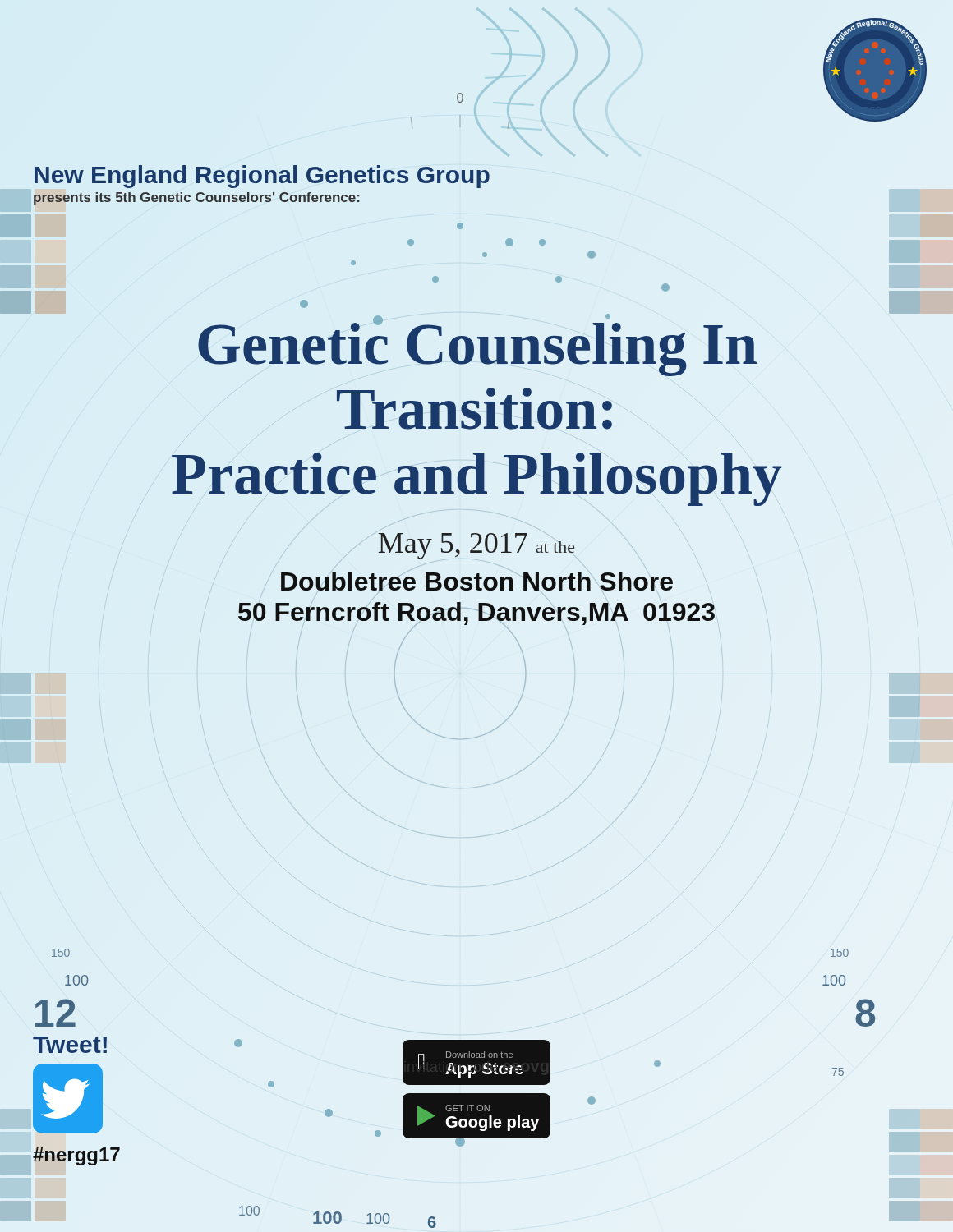Locate the text block with the text "May 5, 2017 at the Doubletree Boston"
This screenshot has height=1232, width=953.
(x=476, y=577)
